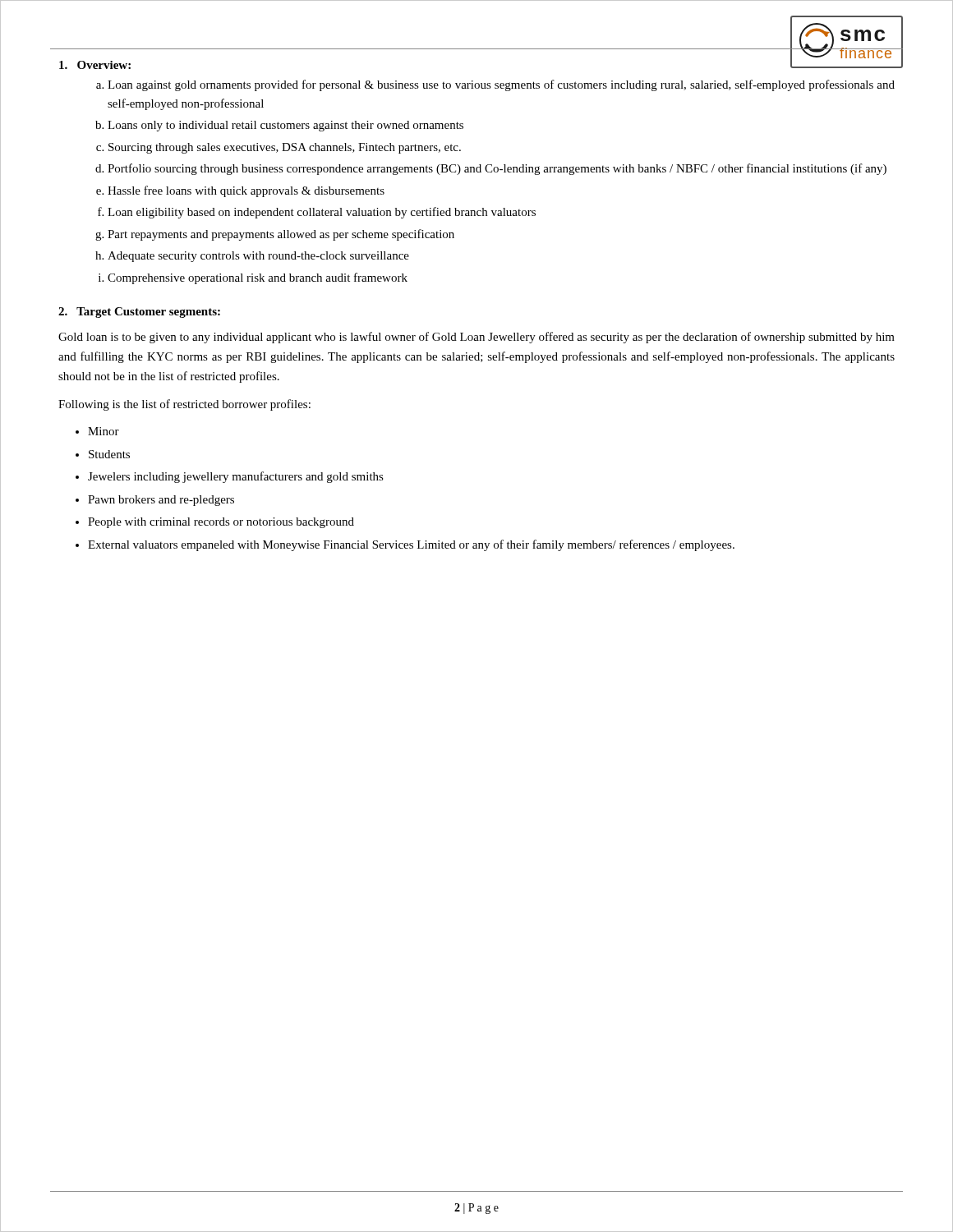Select the text block starting "1. Overview:"
This screenshot has width=953, height=1232.
click(x=95, y=65)
